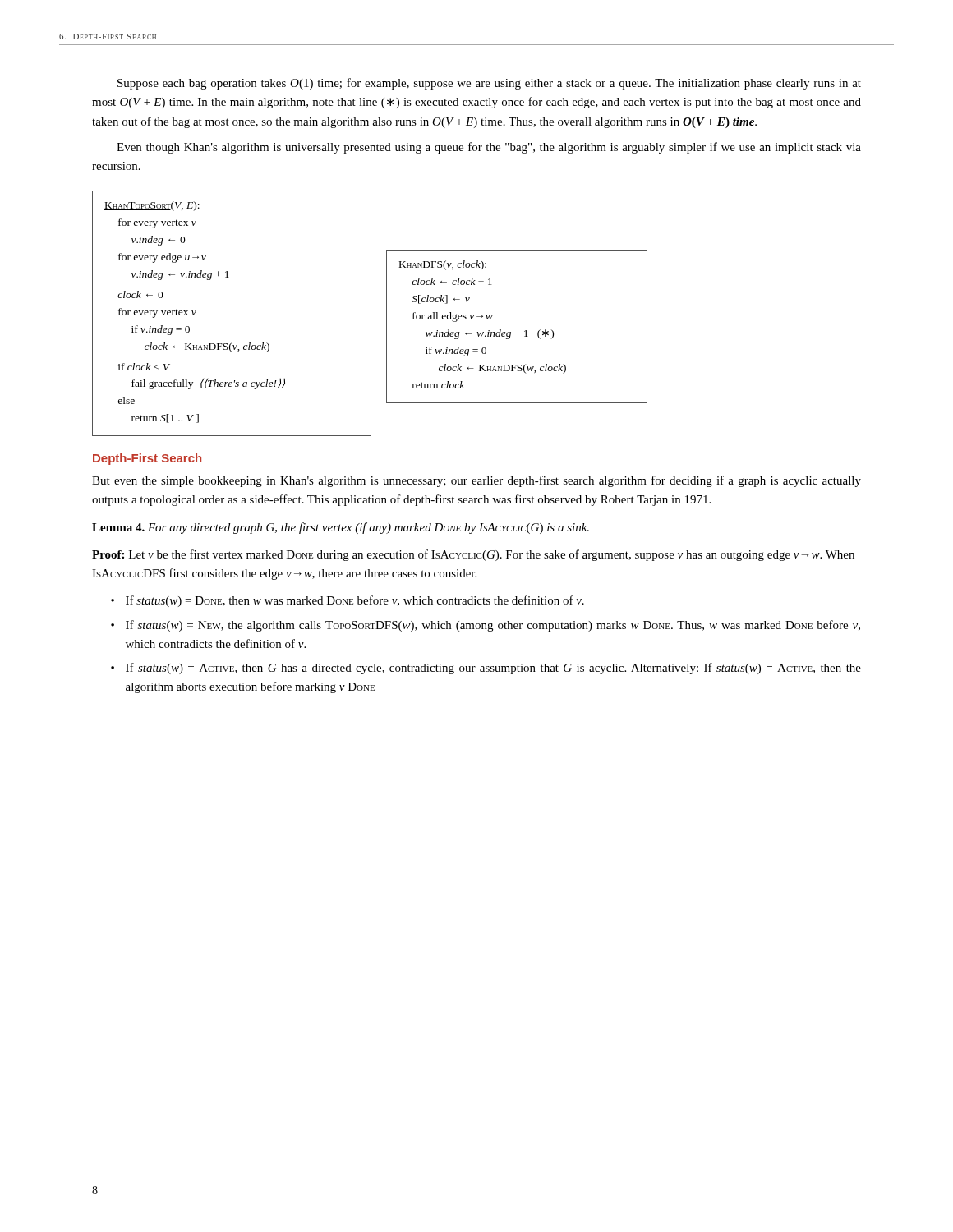
Task: Select the block starting "Even though Khan's algorithm is universally"
Action: pyautogui.click(x=476, y=157)
